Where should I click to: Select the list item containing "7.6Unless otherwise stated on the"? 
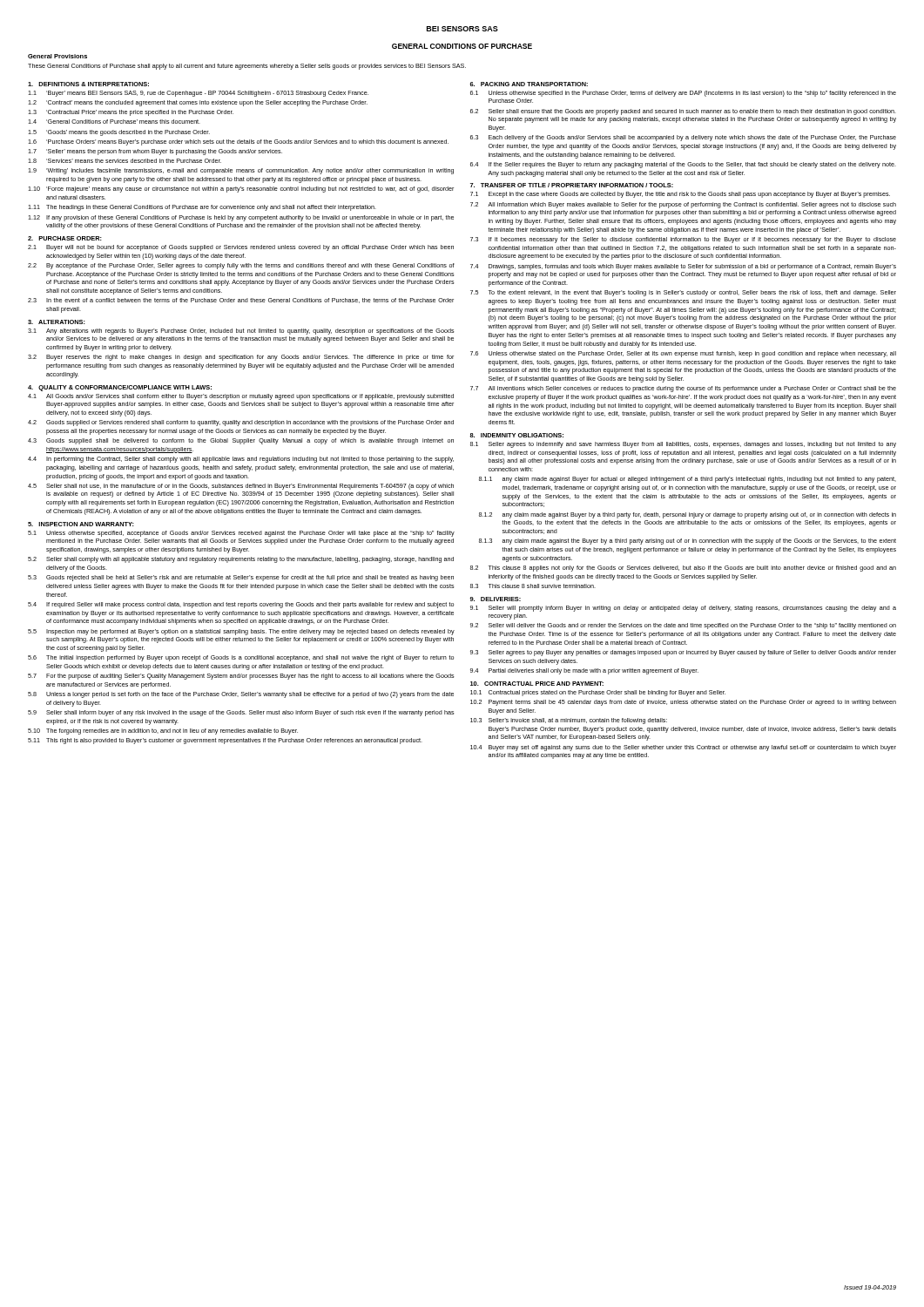pos(683,366)
